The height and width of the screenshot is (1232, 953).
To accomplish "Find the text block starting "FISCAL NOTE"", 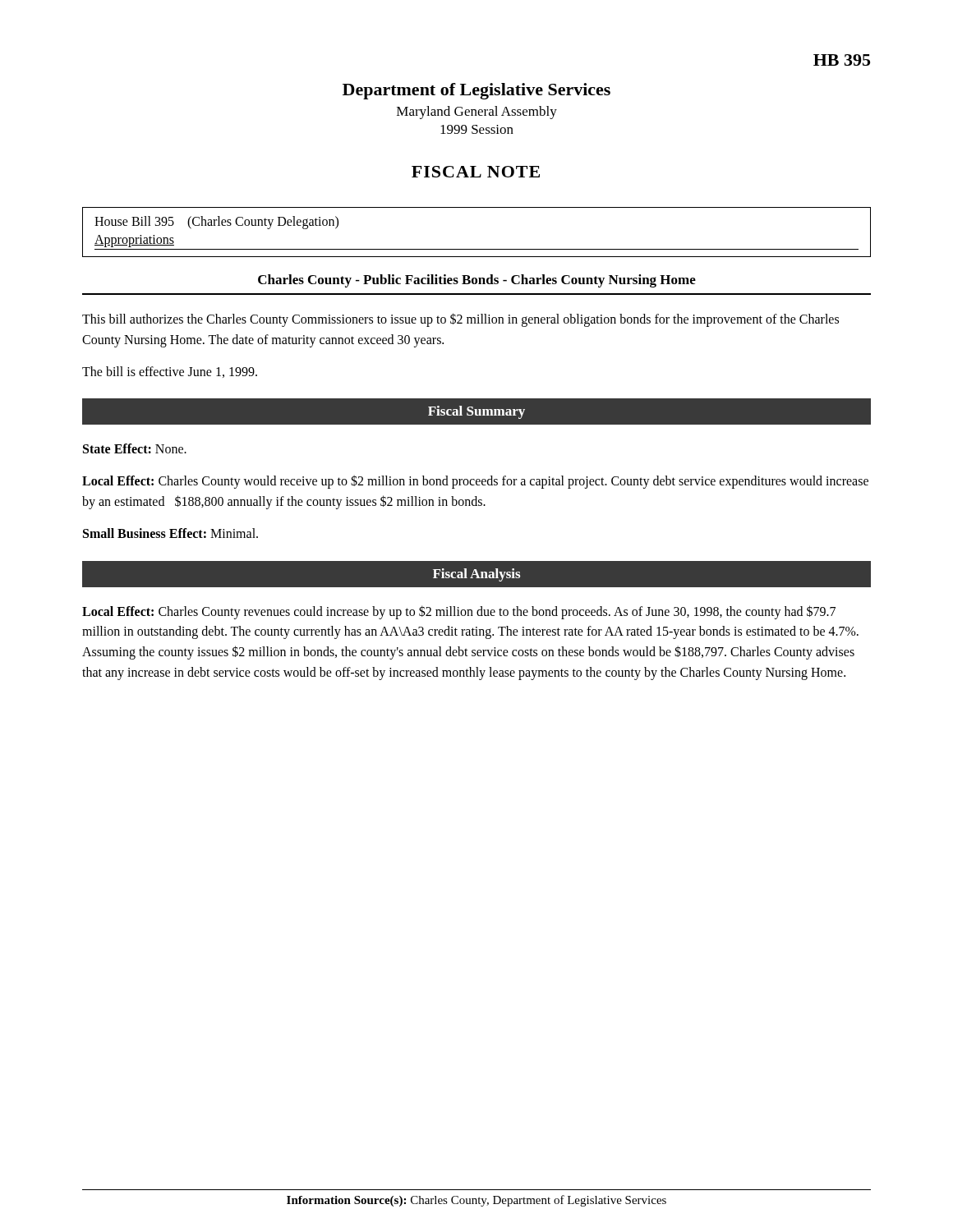I will click(476, 171).
